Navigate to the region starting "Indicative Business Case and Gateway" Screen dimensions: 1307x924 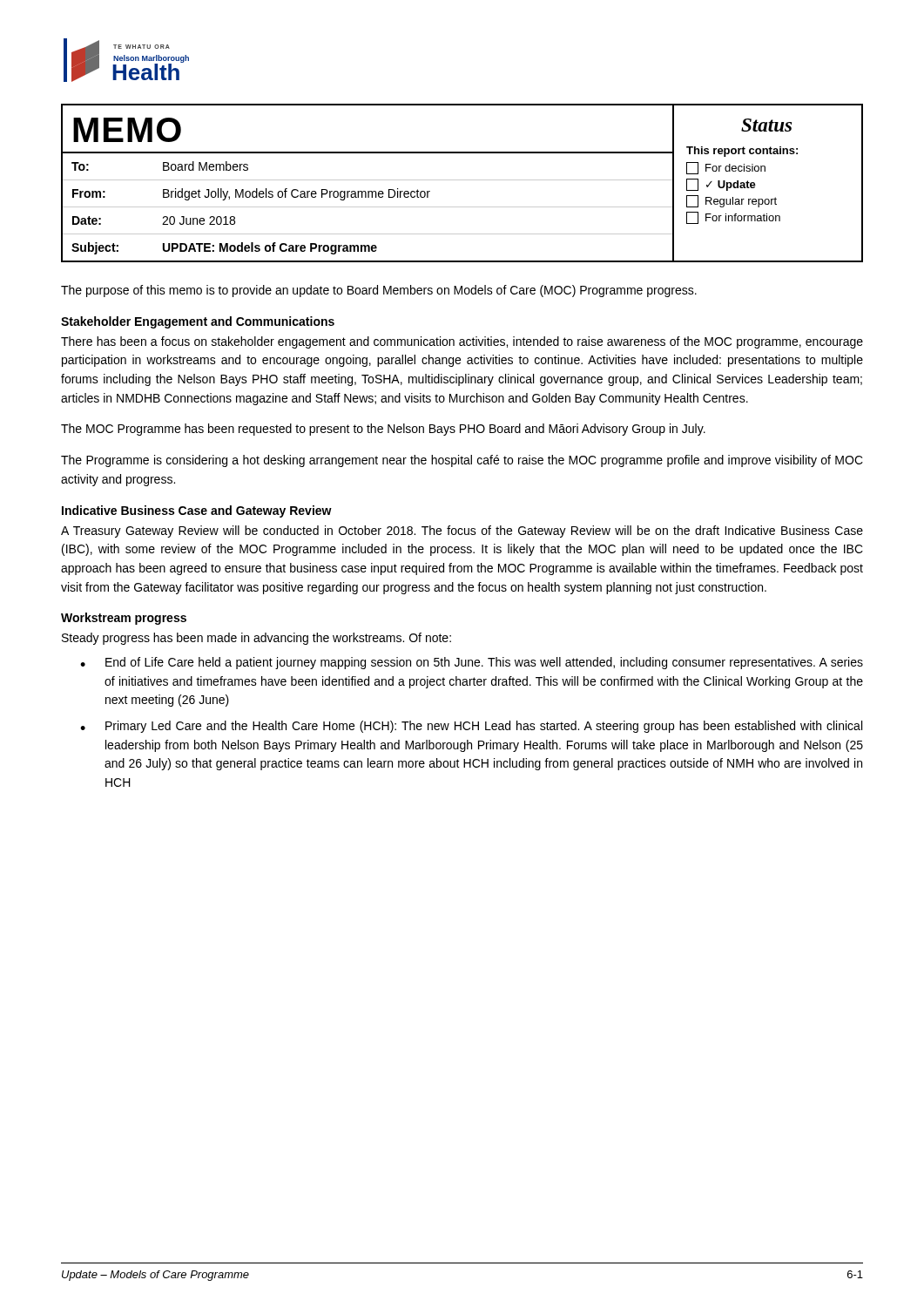coord(196,510)
